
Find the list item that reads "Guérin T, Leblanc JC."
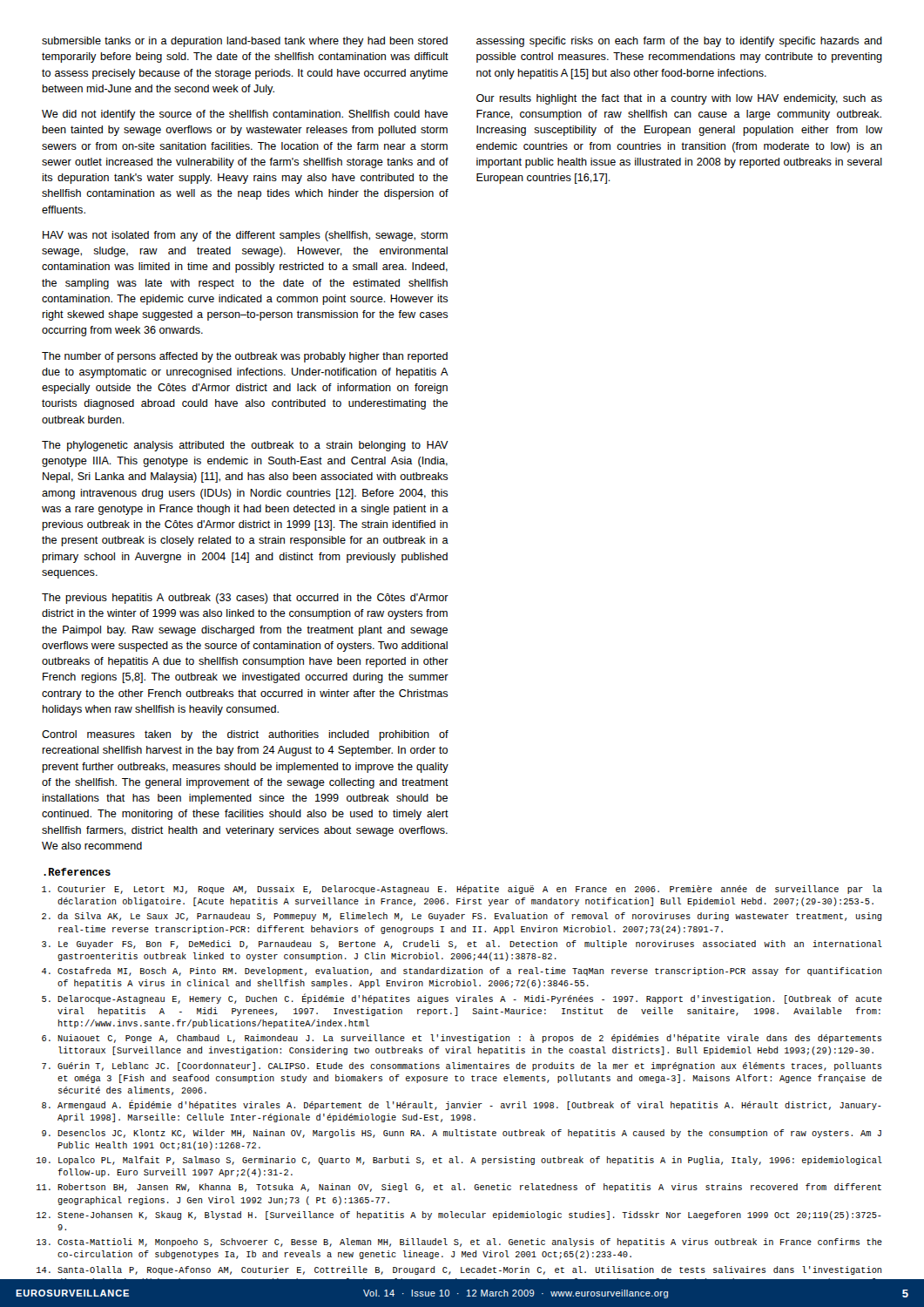click(x=470, y=1079)
